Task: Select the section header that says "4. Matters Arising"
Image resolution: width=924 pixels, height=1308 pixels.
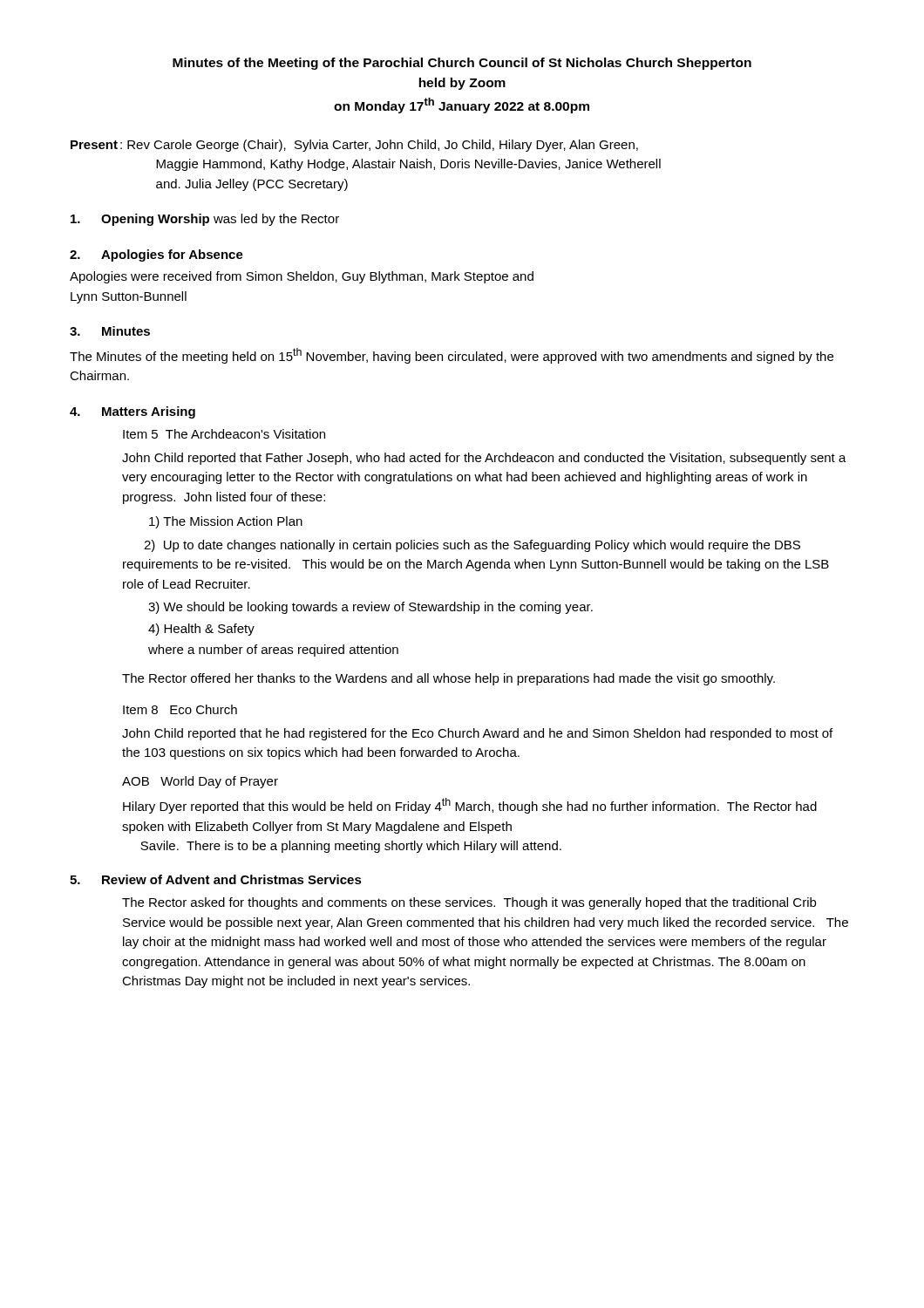Action: click(x=132, y=412)
